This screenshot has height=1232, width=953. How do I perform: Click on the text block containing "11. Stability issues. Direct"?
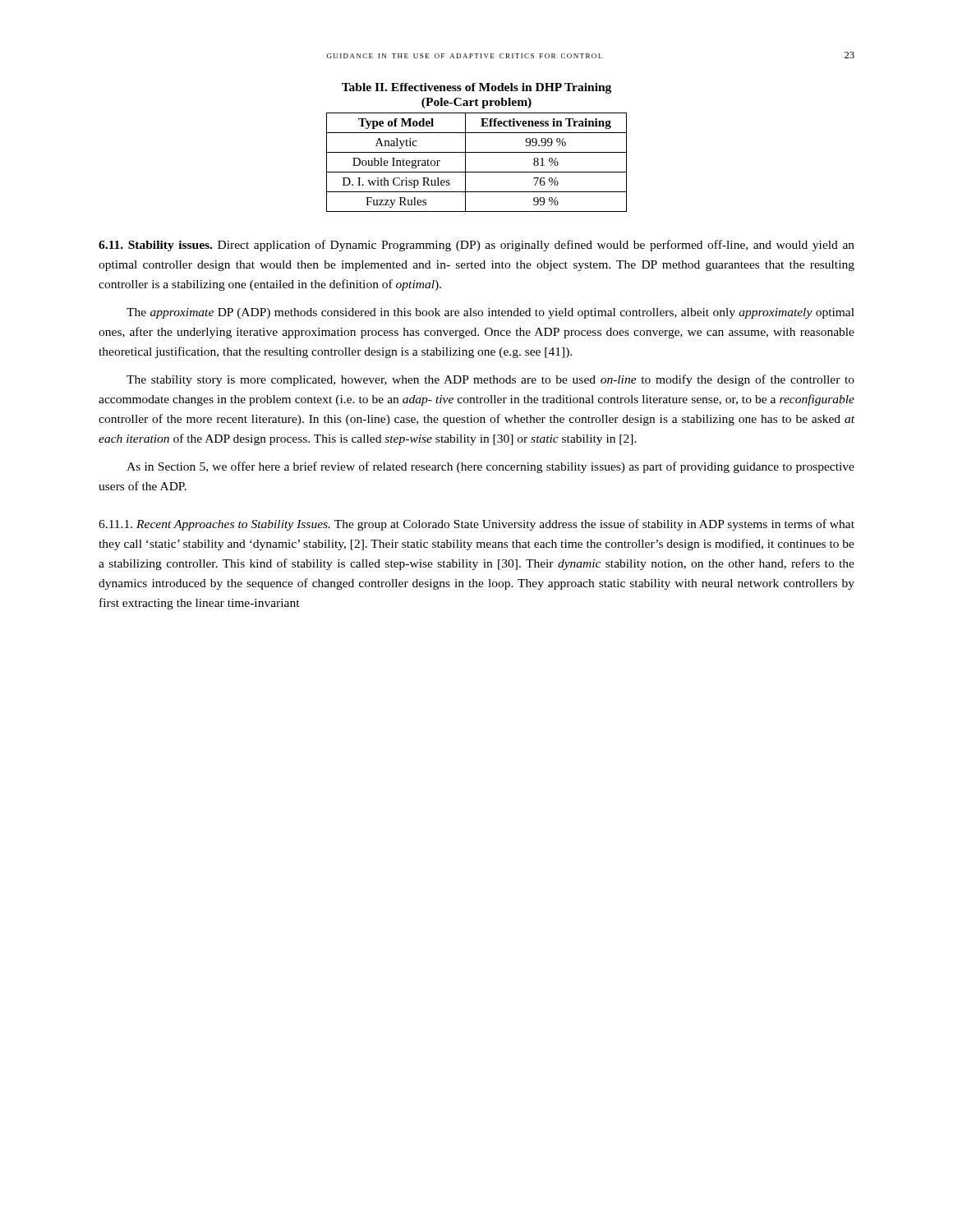(x=476, y=264)
